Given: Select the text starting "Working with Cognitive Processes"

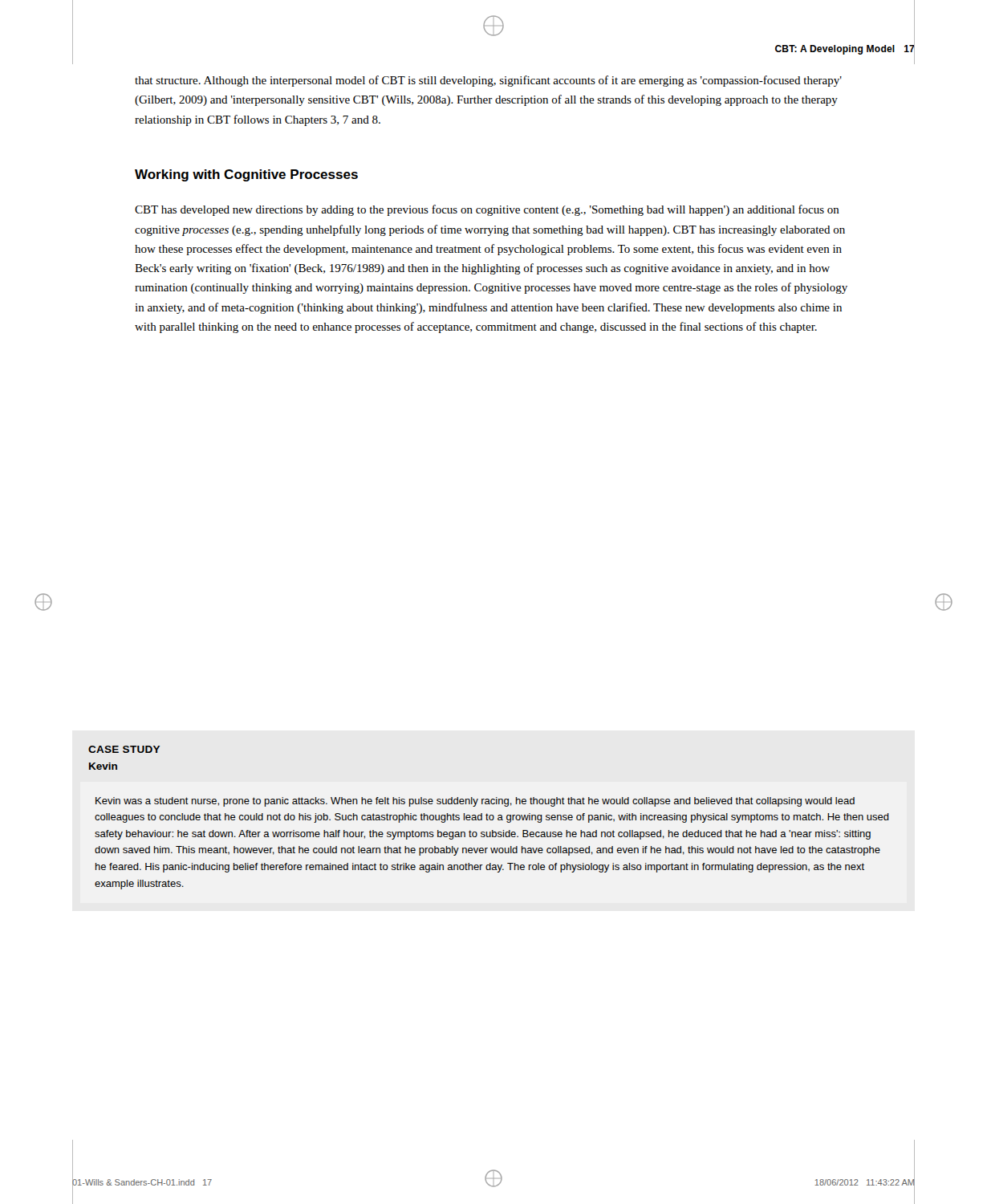Looking at the screenshot, I should point(247,175).
